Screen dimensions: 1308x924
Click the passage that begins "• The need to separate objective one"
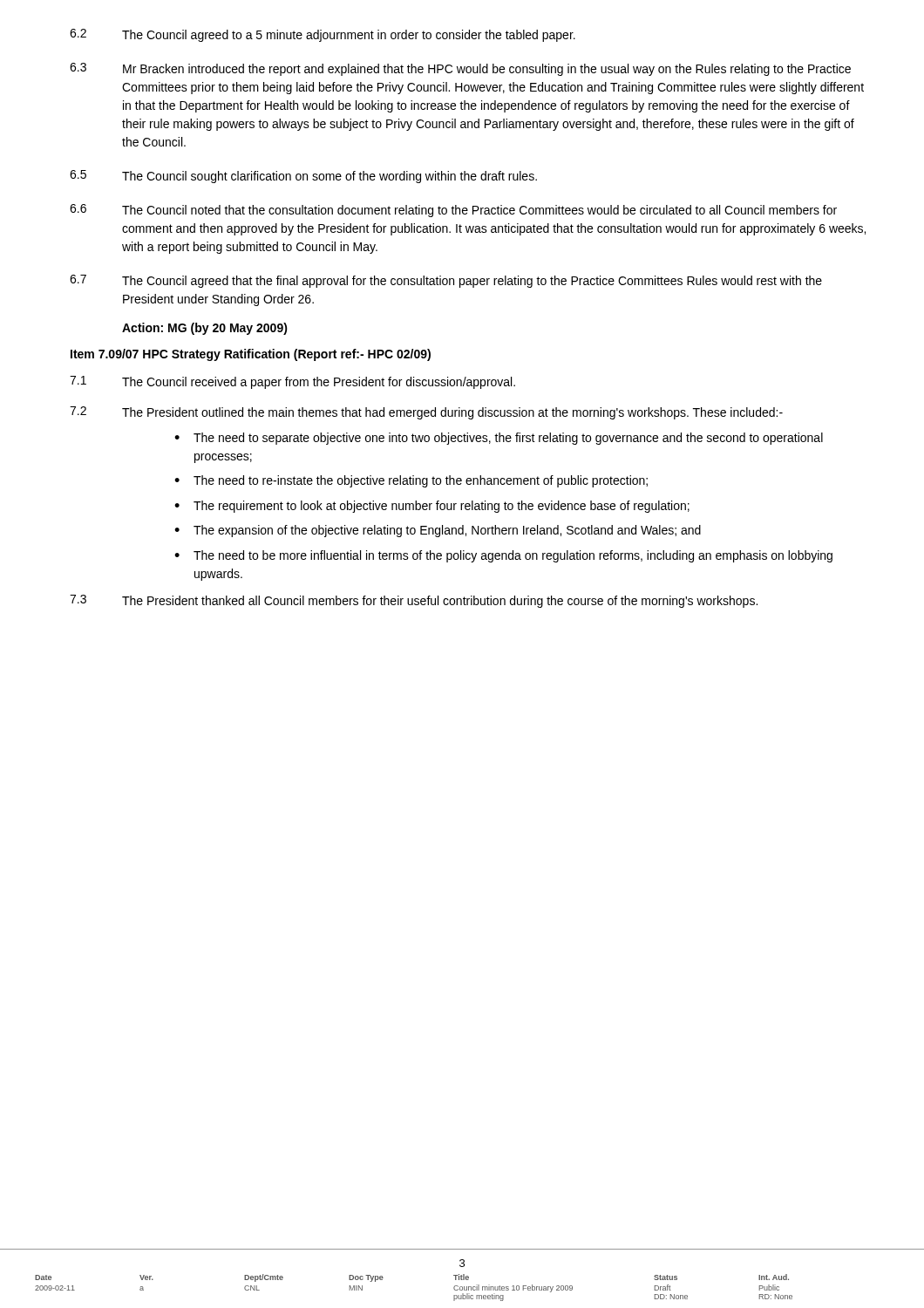click(523, 447)
